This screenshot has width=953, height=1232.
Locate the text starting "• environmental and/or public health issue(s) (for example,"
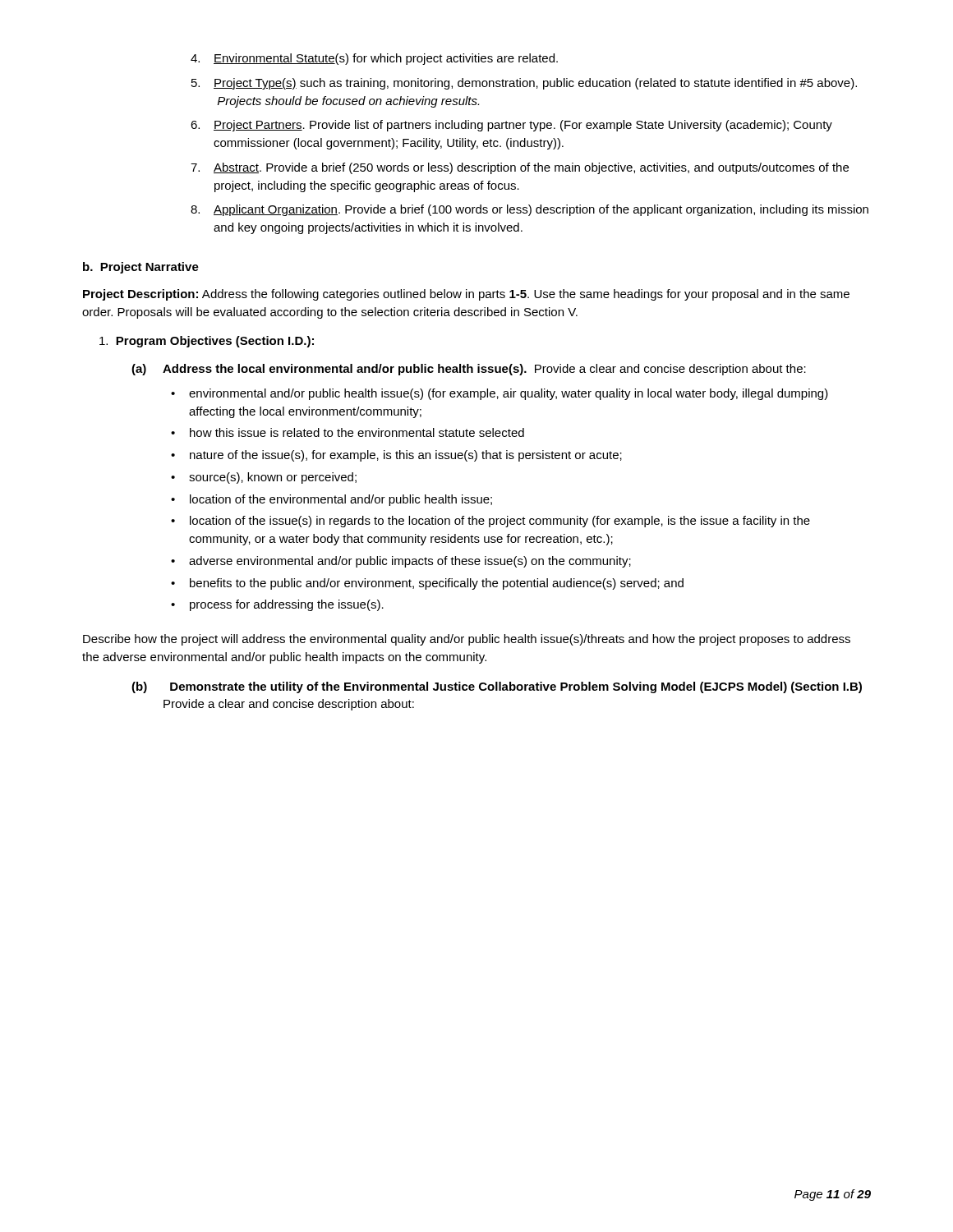point(521,402)
